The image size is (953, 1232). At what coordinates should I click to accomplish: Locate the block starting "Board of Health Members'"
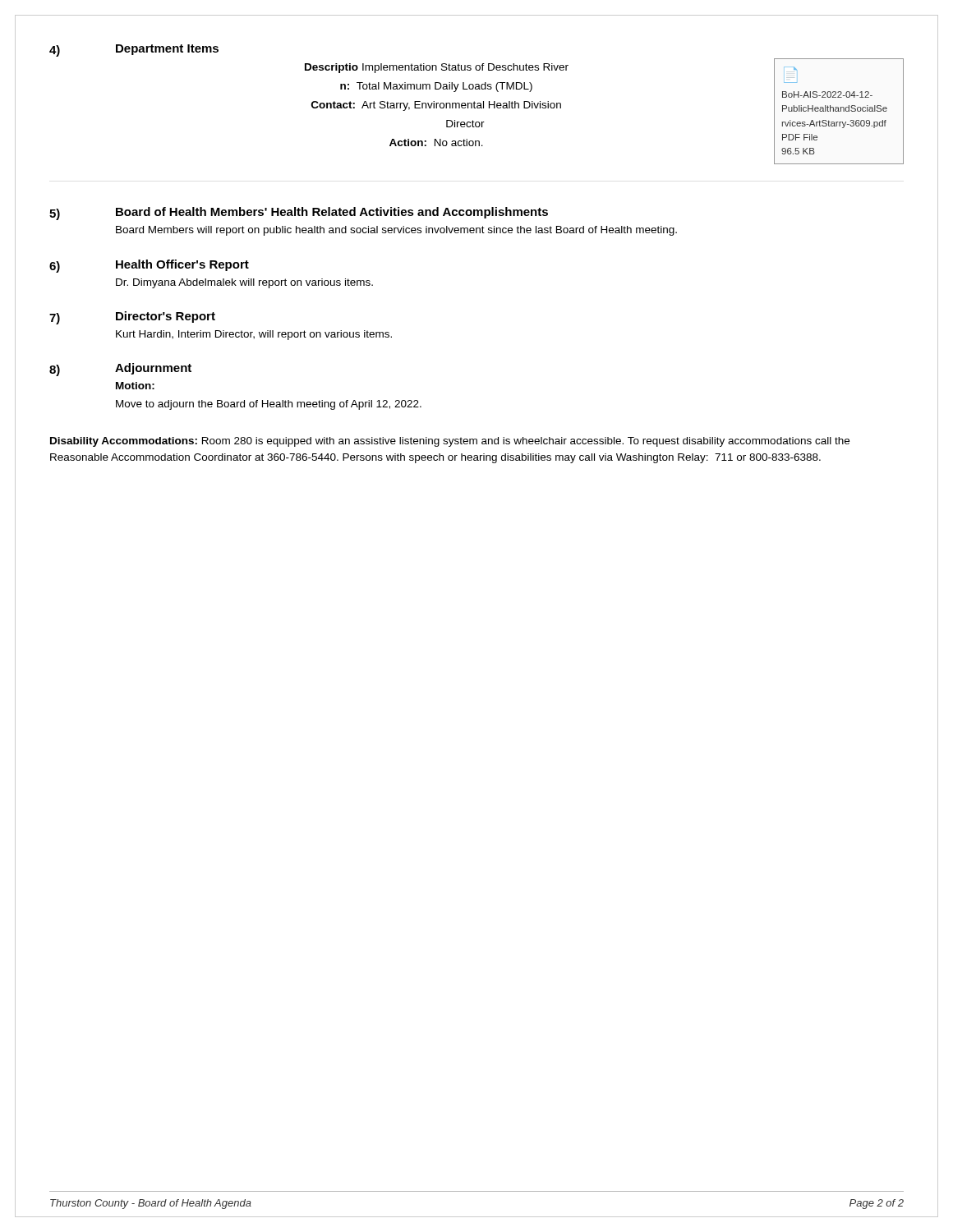[x=332, y=212]
